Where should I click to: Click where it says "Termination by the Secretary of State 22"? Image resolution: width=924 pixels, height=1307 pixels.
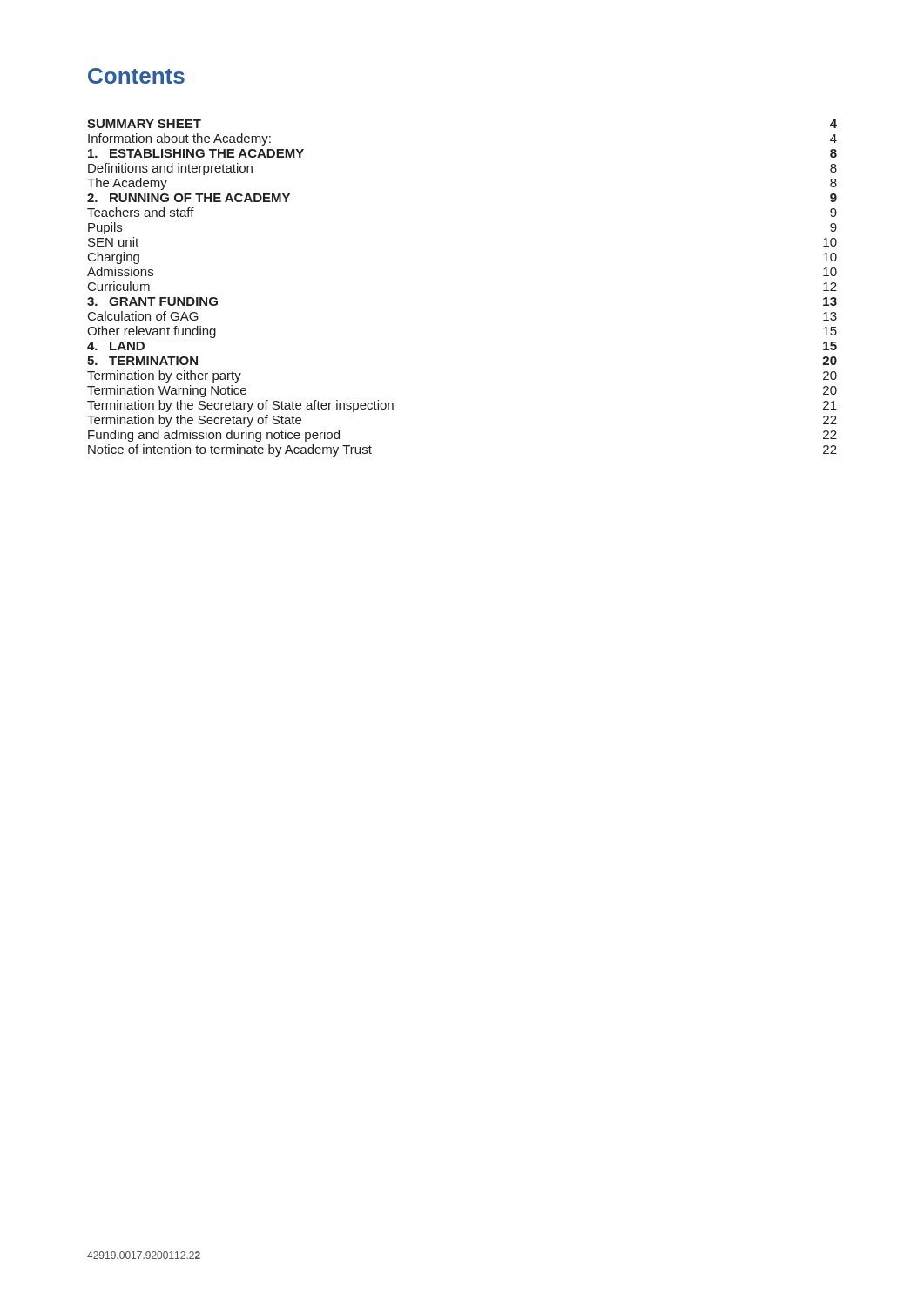pyautogui.click(x=190, y=420)
